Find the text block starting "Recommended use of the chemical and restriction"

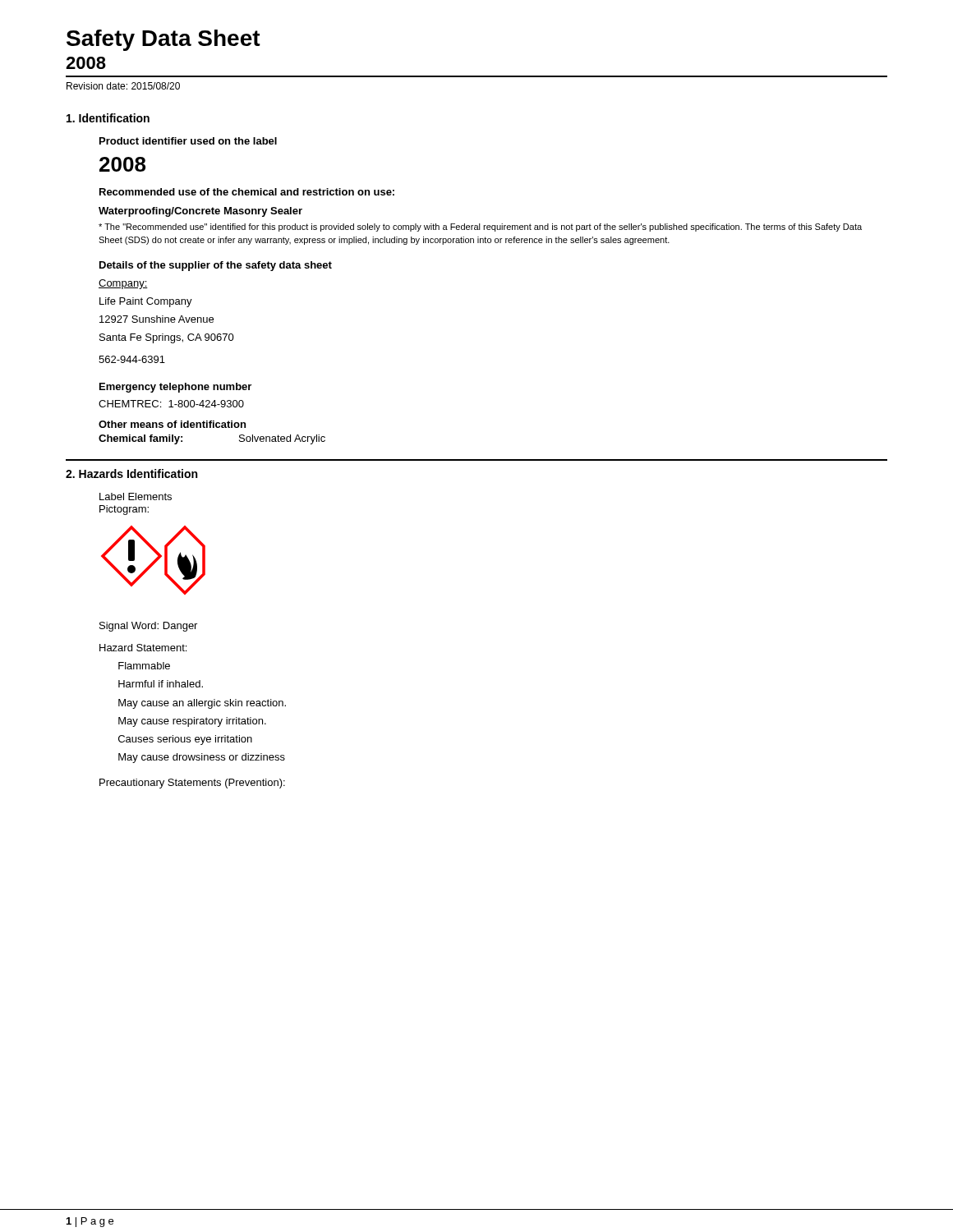tap(247, 192)
